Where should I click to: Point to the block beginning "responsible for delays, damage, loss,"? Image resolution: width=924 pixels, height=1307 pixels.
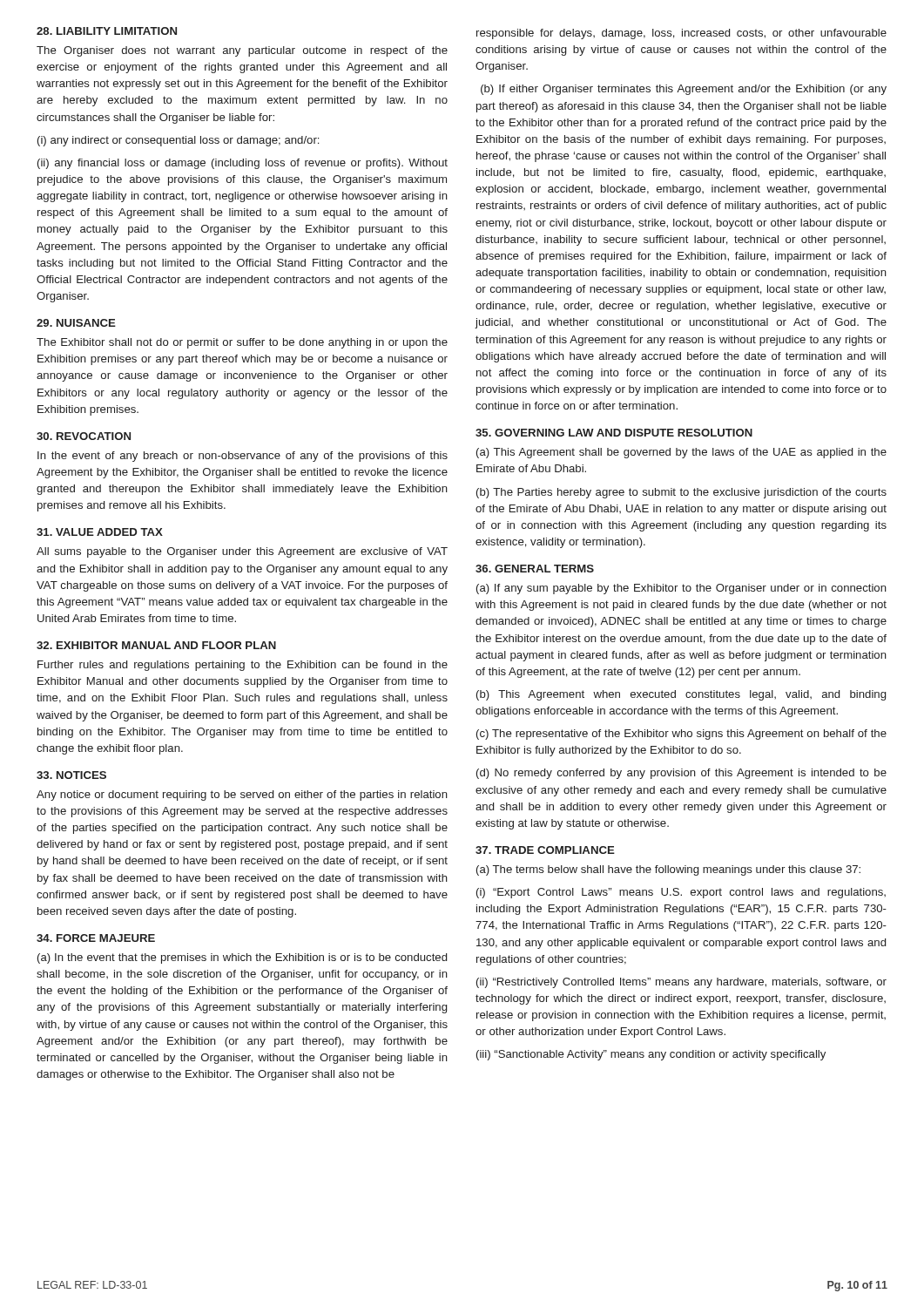pos(681,219)
